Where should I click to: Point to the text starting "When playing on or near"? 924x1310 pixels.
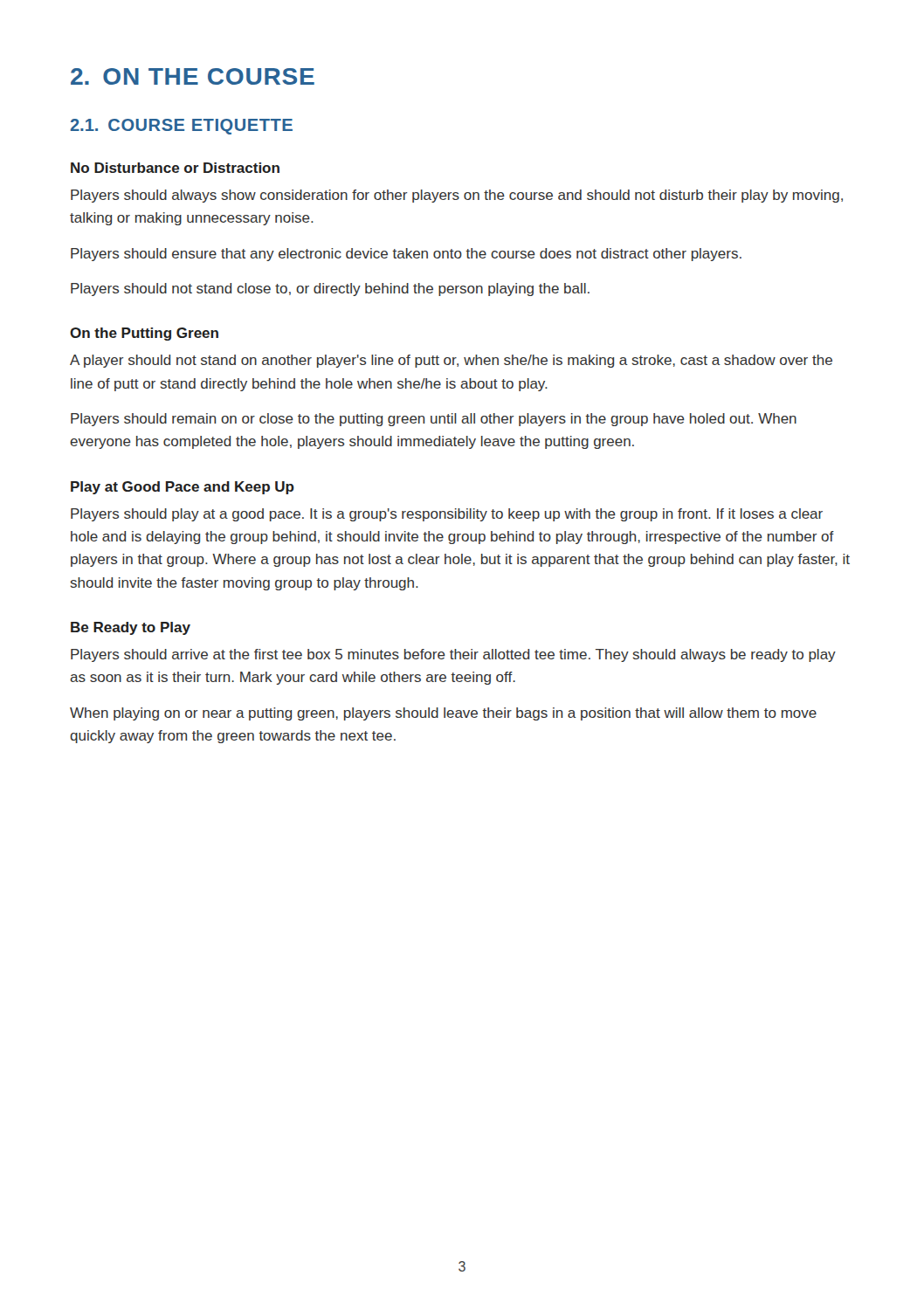(443, 724)
